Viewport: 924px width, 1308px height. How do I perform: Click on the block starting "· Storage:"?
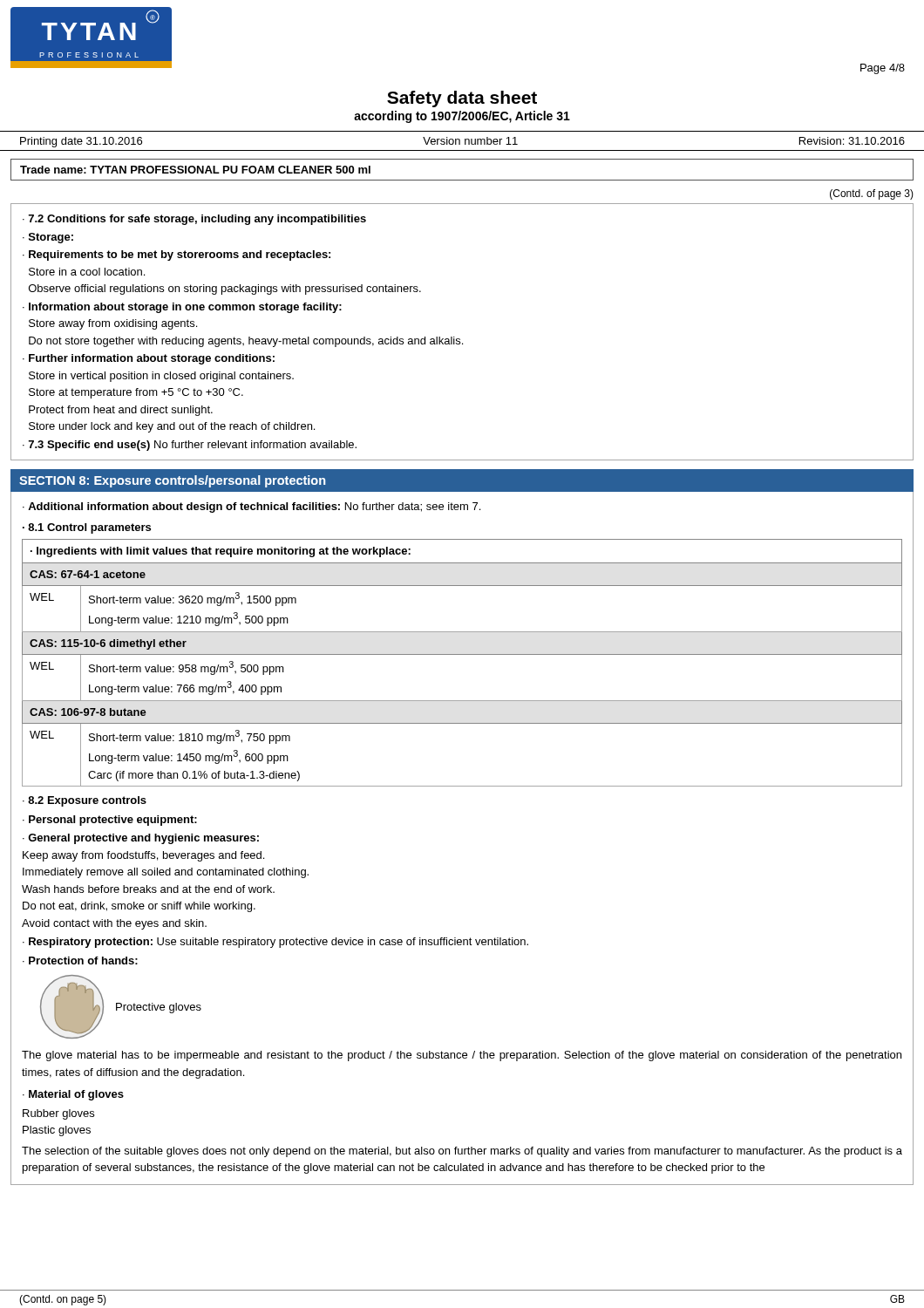(48, 236)
